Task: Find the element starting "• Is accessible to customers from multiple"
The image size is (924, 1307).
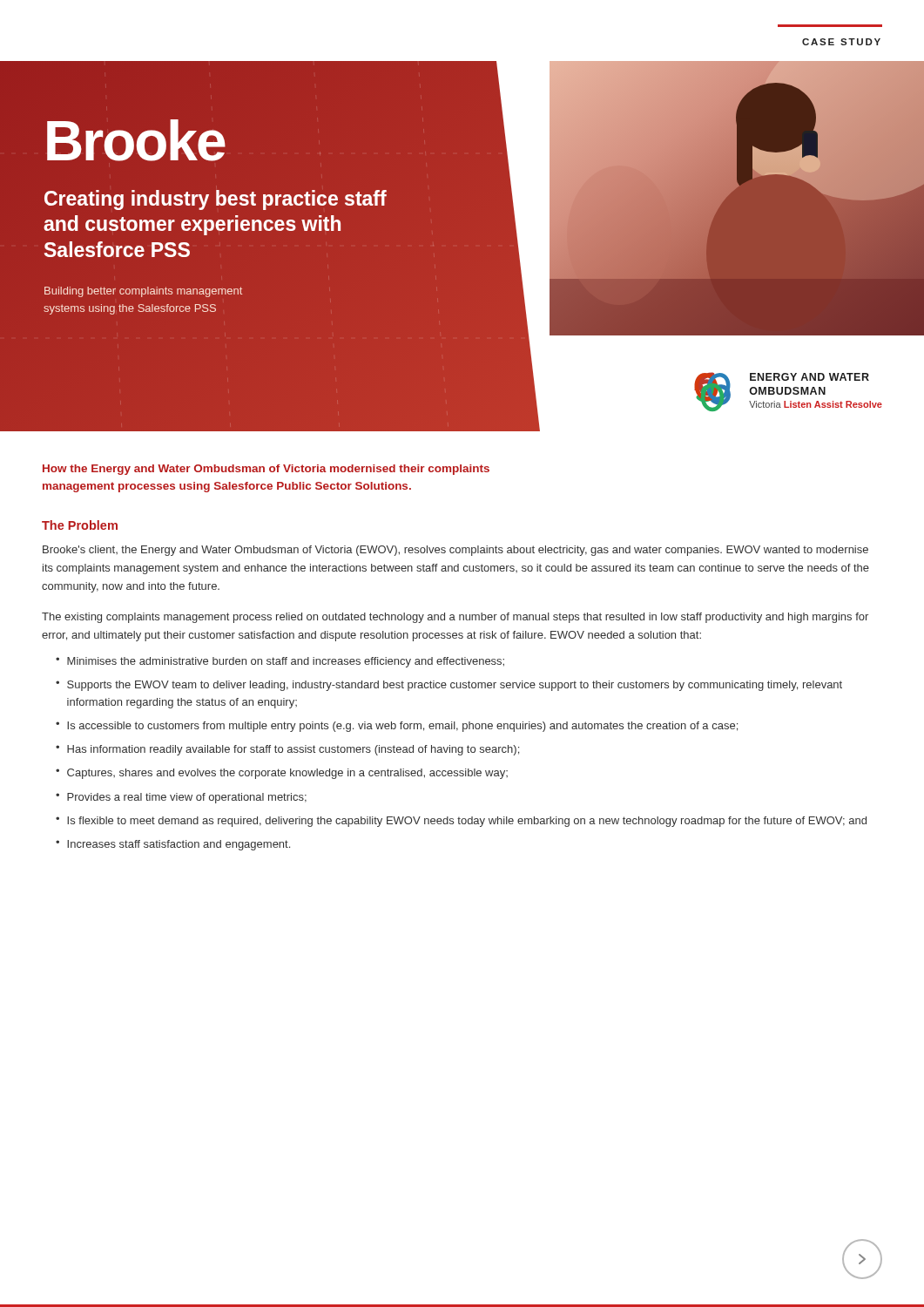Action: [x=397, y=726]
